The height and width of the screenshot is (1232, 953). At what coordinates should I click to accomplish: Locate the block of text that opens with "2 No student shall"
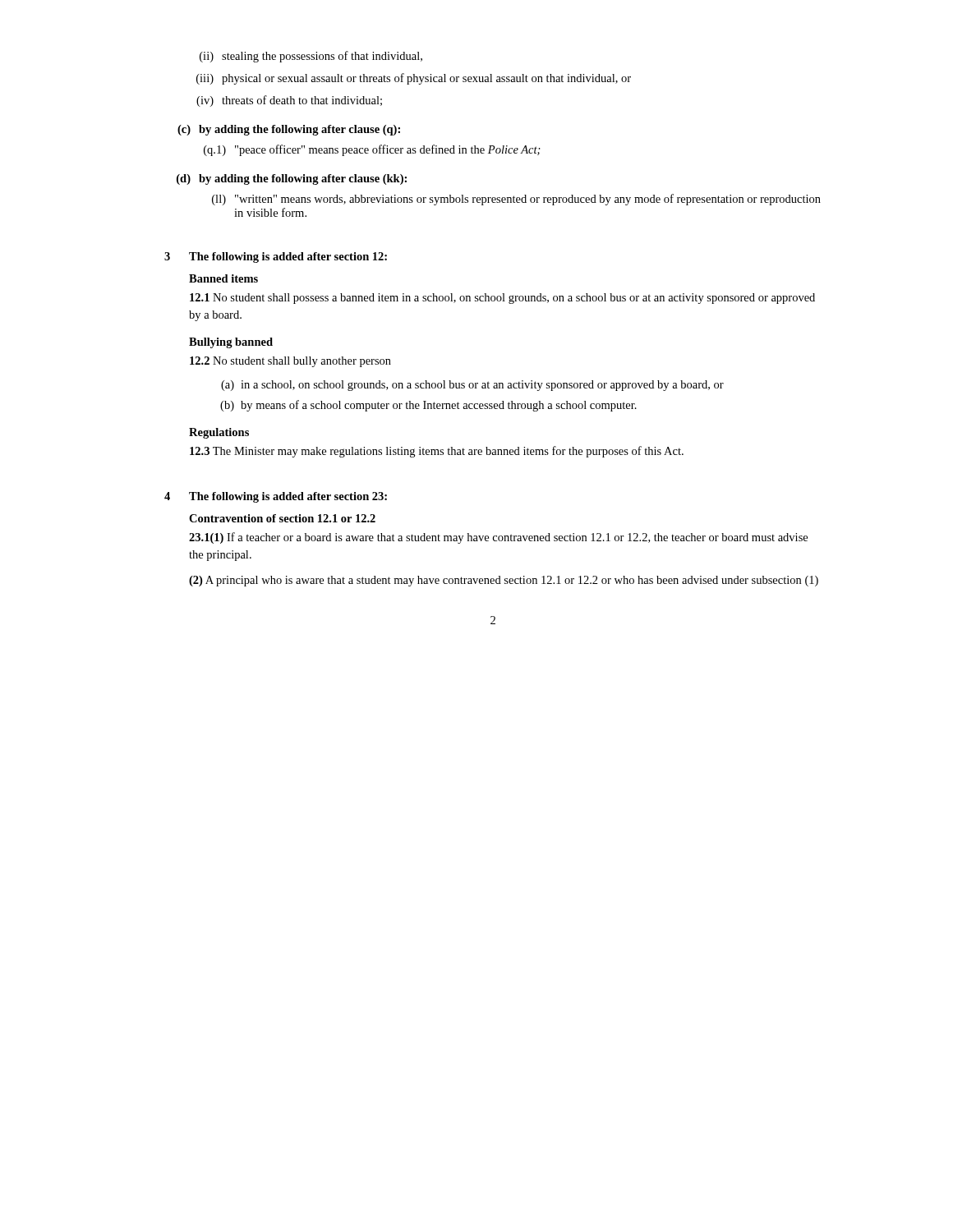(x=290, y=361)
